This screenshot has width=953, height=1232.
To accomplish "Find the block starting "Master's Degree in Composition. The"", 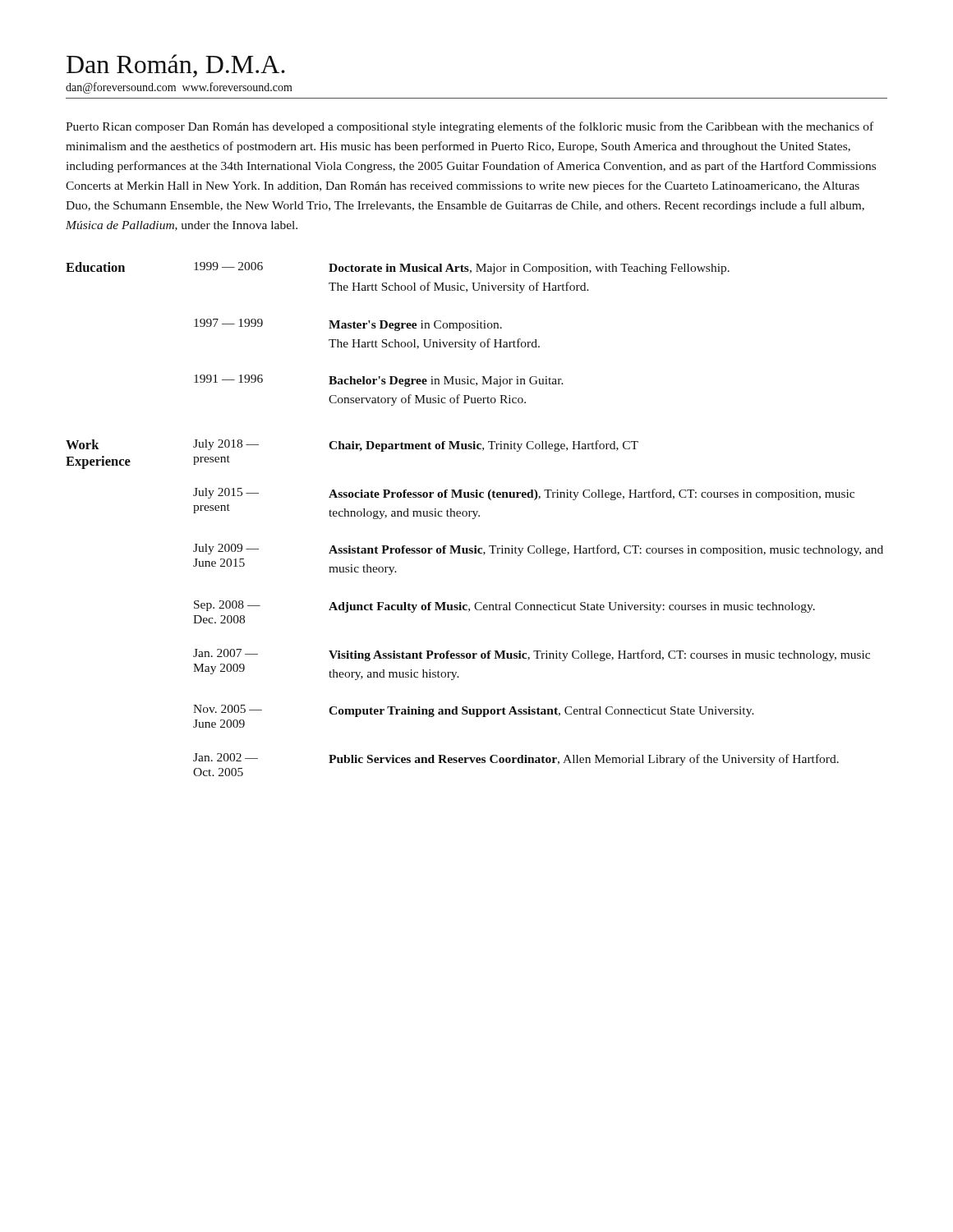I will pyautogui.click(x=435, y=333).
